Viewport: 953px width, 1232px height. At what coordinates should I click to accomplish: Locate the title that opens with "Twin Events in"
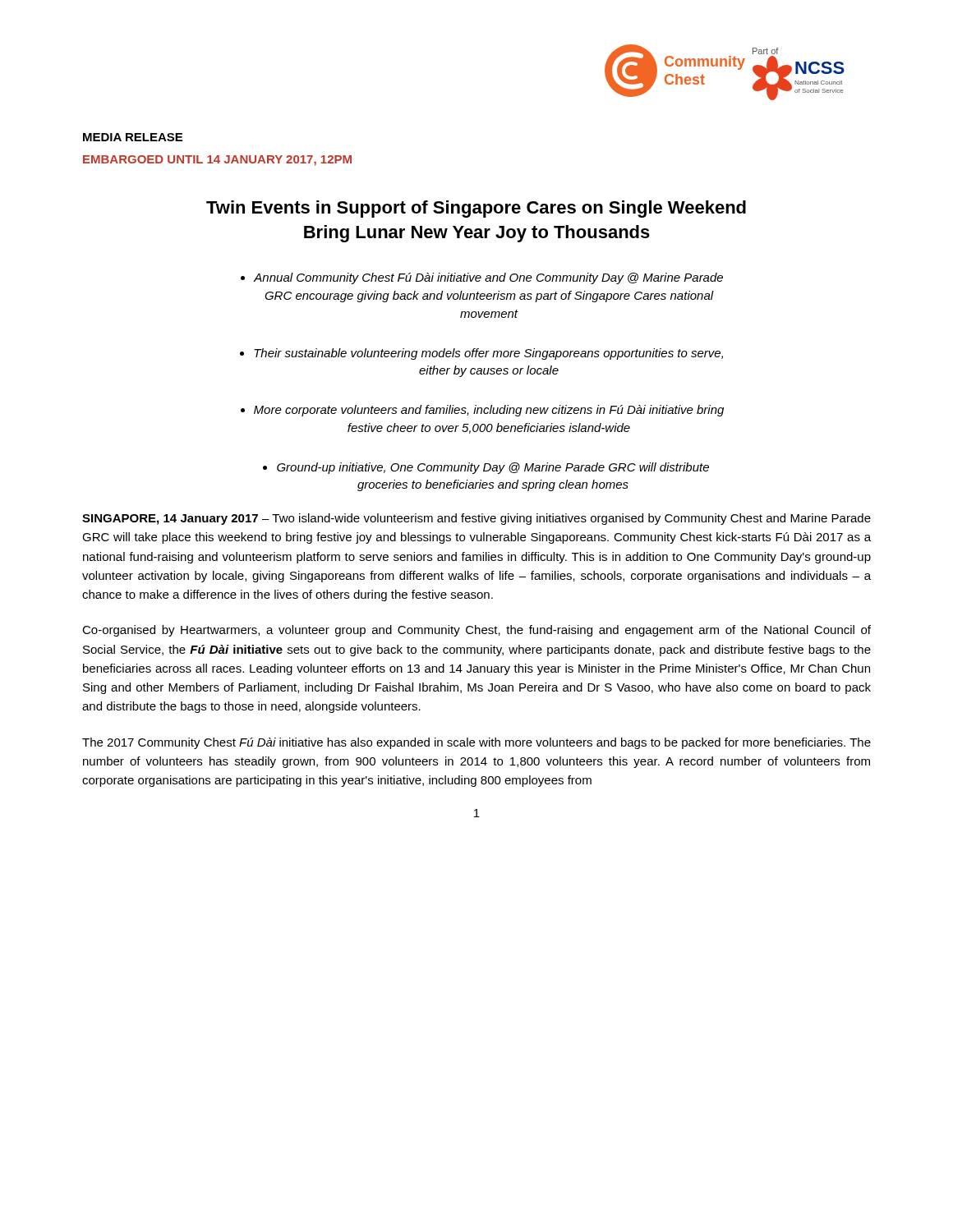pyautogui.click(x=476, y=220)
